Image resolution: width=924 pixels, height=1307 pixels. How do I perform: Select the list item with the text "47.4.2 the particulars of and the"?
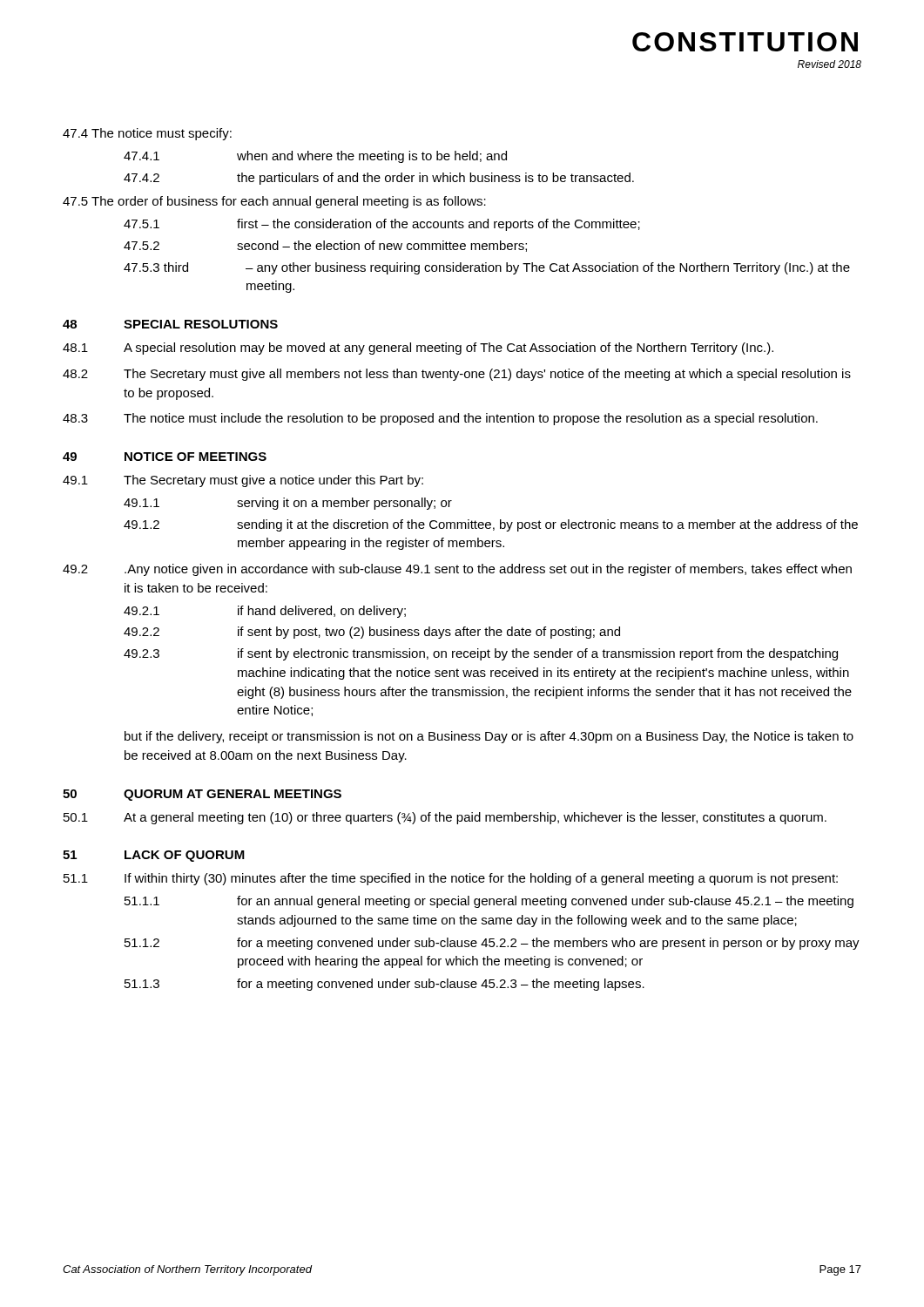click(x=462, y=177)
